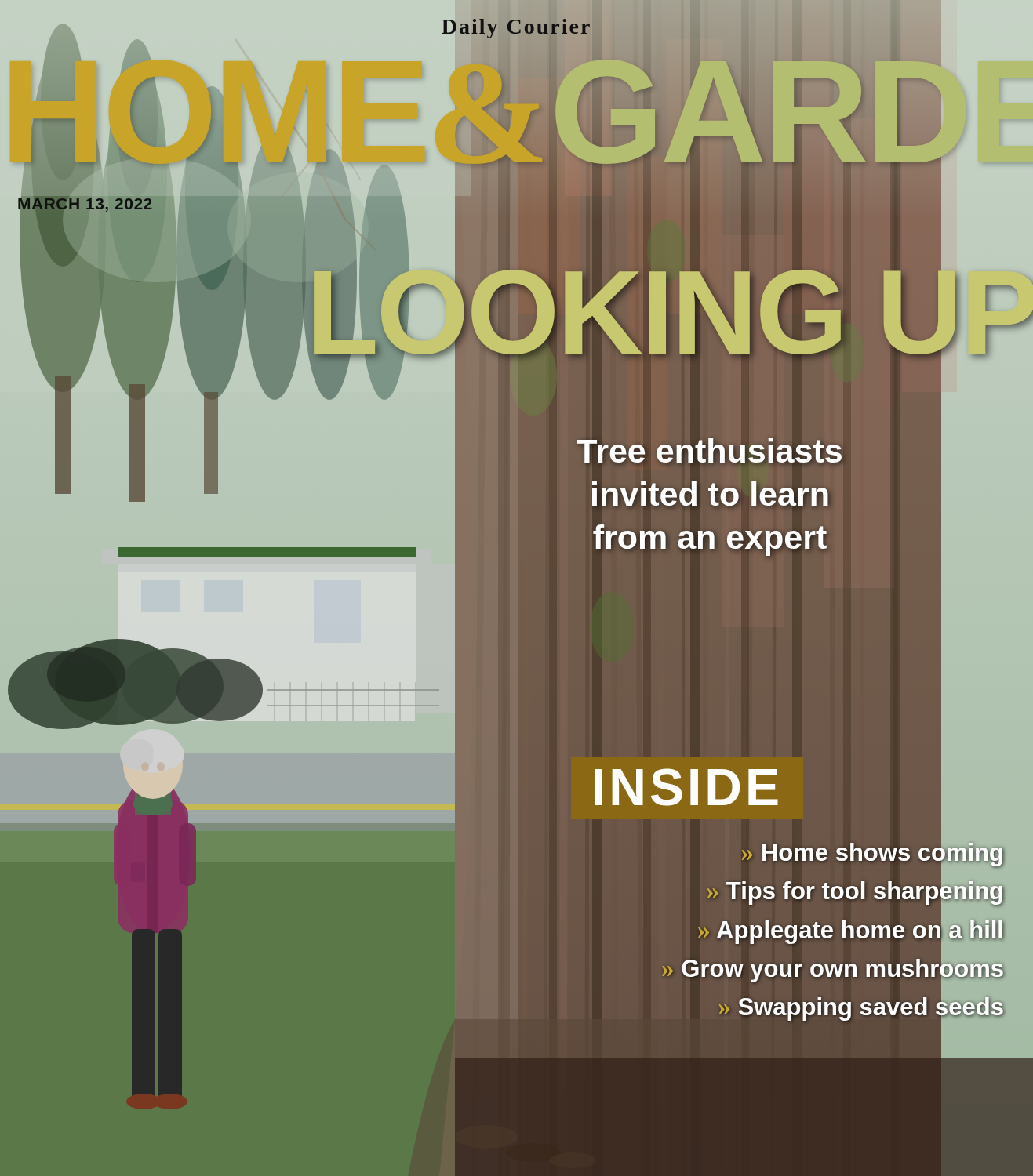Viewport: 1033px width, 1176px height.
Task: Select the text that reads "Tree enthusiastsinvited to learnfrom an expert"
Action: (x=710, y=494)
